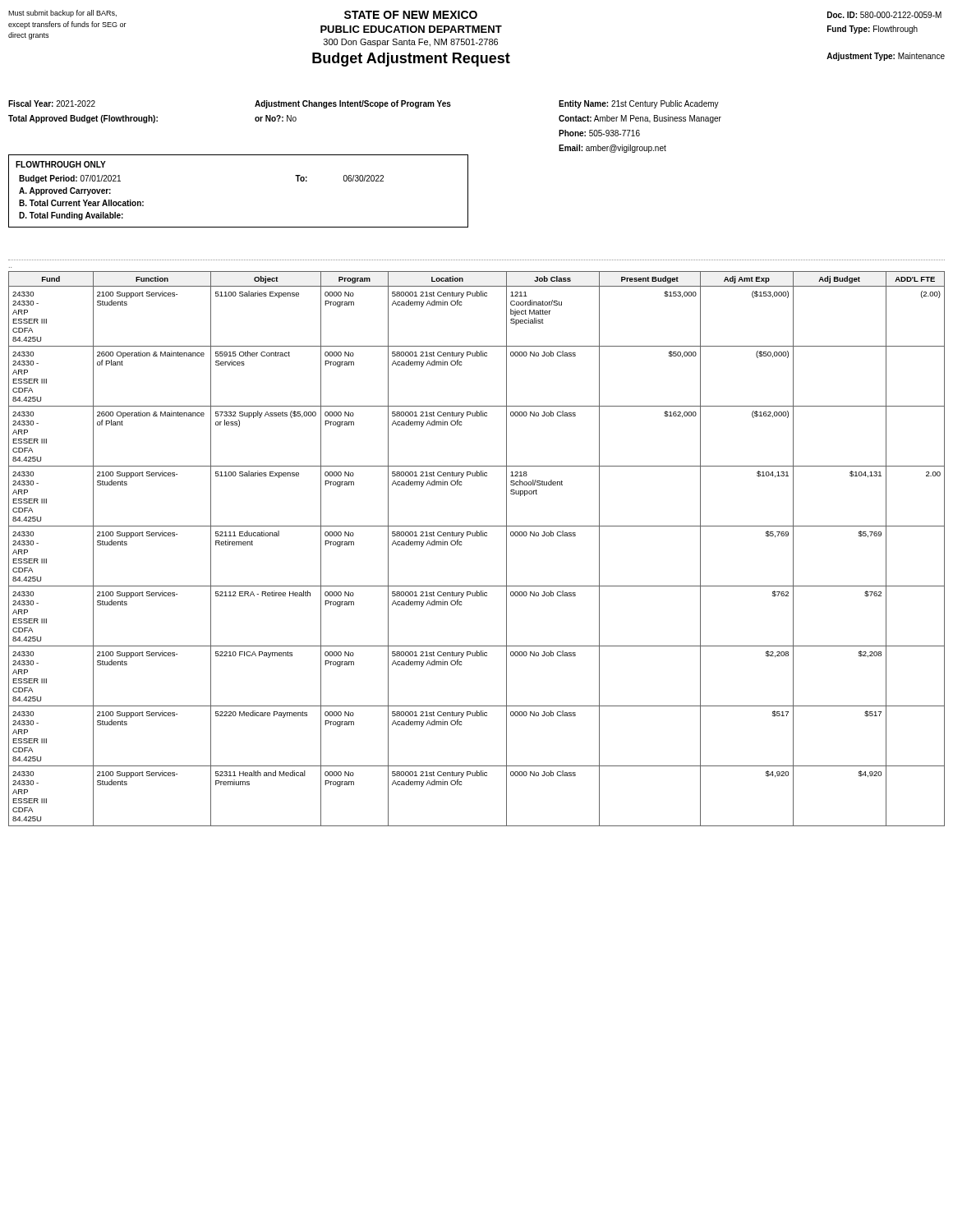Click on the text with the text "Fiscal Year: 2021-2022"
The height and width of the screenshot is (1232, 953).
[x=52, y=104]
